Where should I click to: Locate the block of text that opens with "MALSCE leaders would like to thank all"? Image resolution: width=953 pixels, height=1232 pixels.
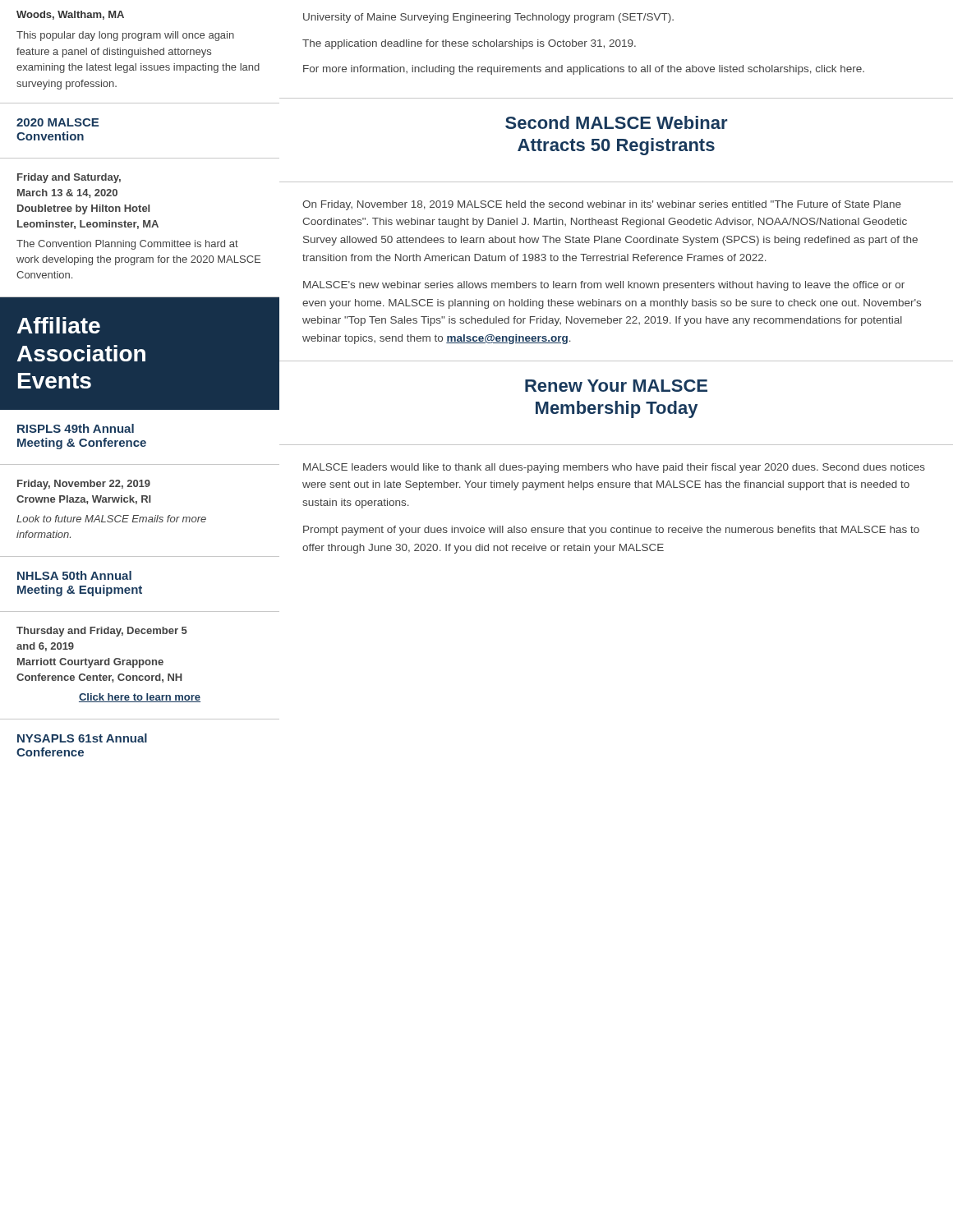[x=614, y=468]
